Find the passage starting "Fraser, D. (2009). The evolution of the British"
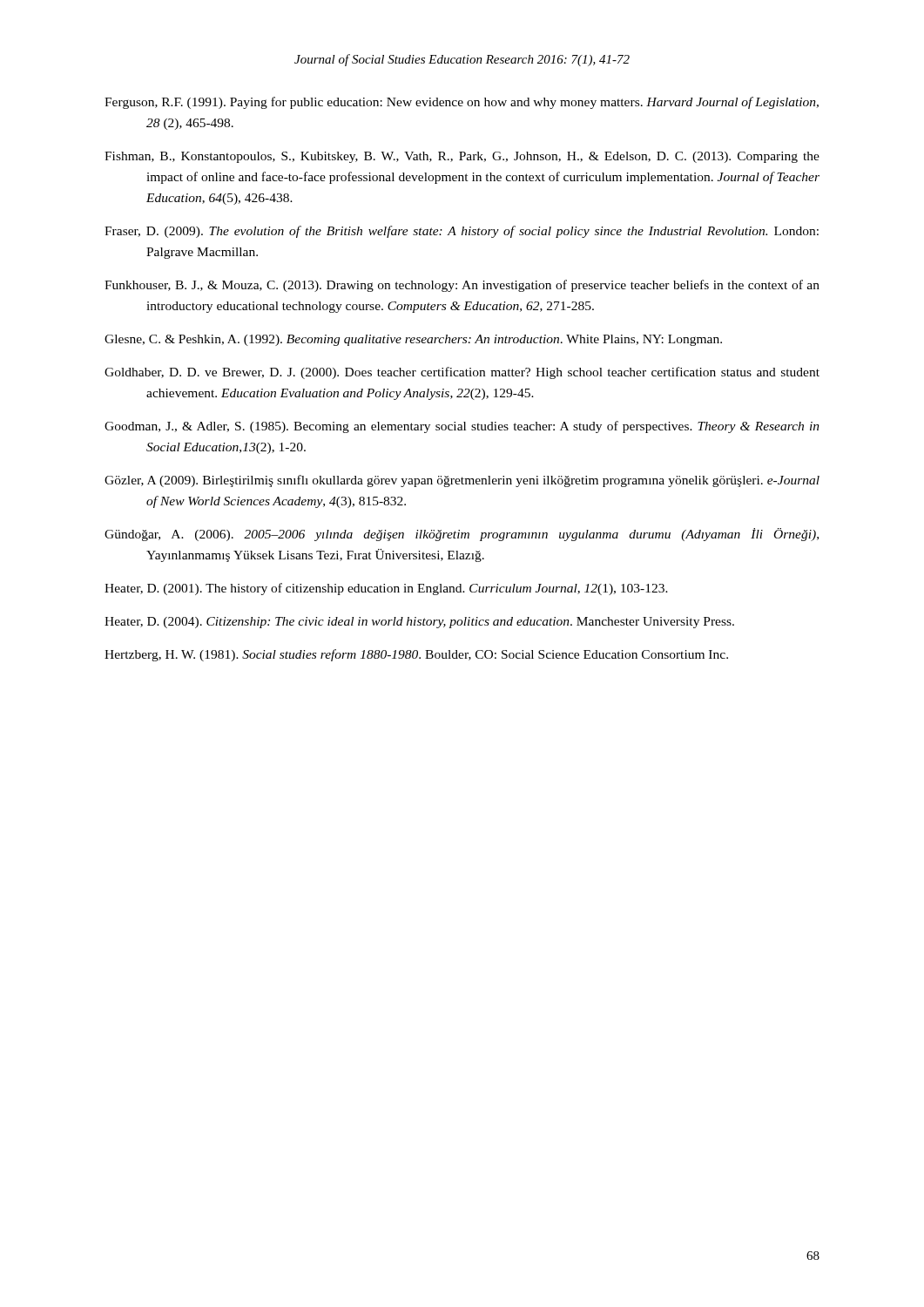The width and height of the screenshot is (924, 1307). (x=462, y=241)
